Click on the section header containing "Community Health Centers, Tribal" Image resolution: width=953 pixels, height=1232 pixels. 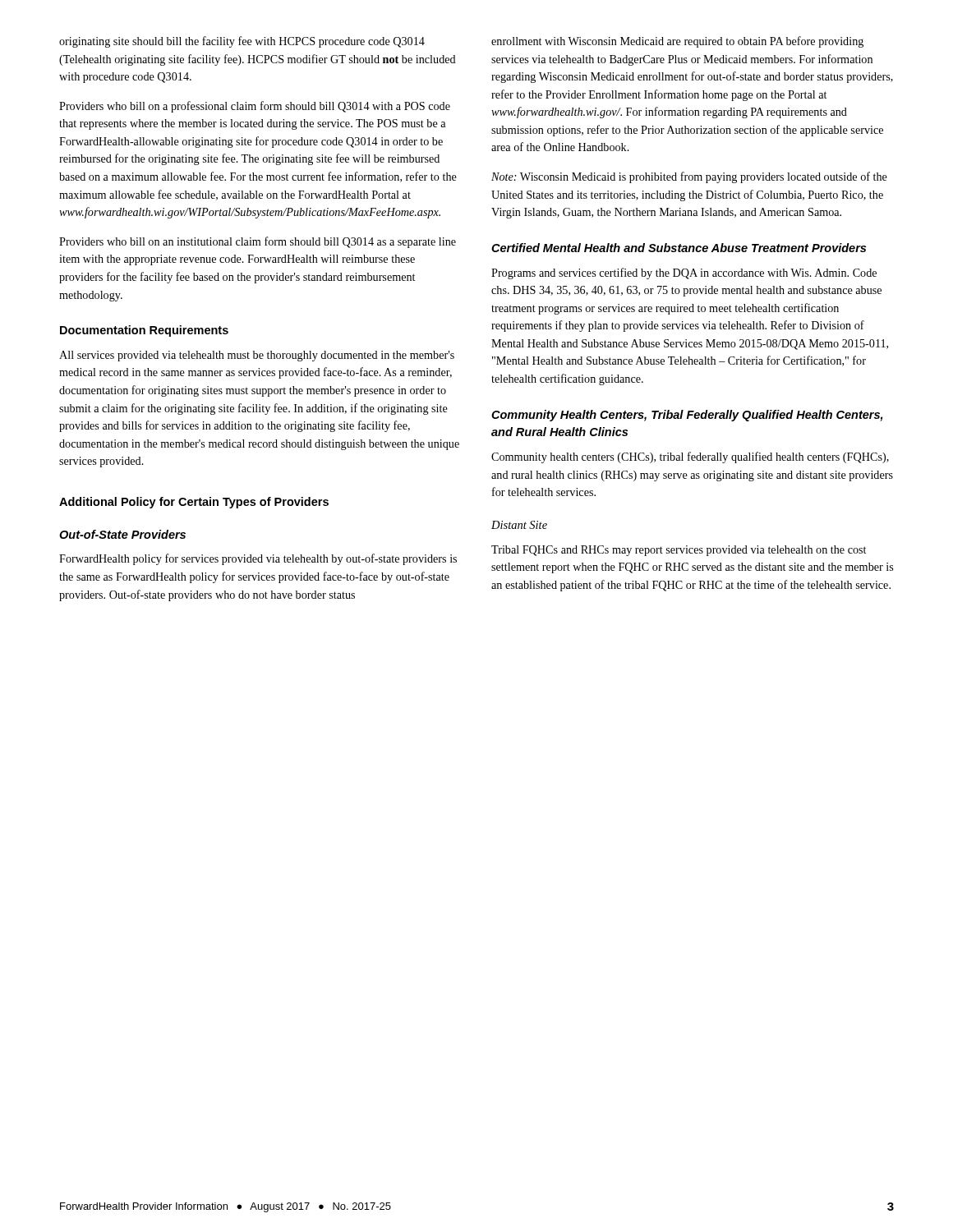point(687,423)
